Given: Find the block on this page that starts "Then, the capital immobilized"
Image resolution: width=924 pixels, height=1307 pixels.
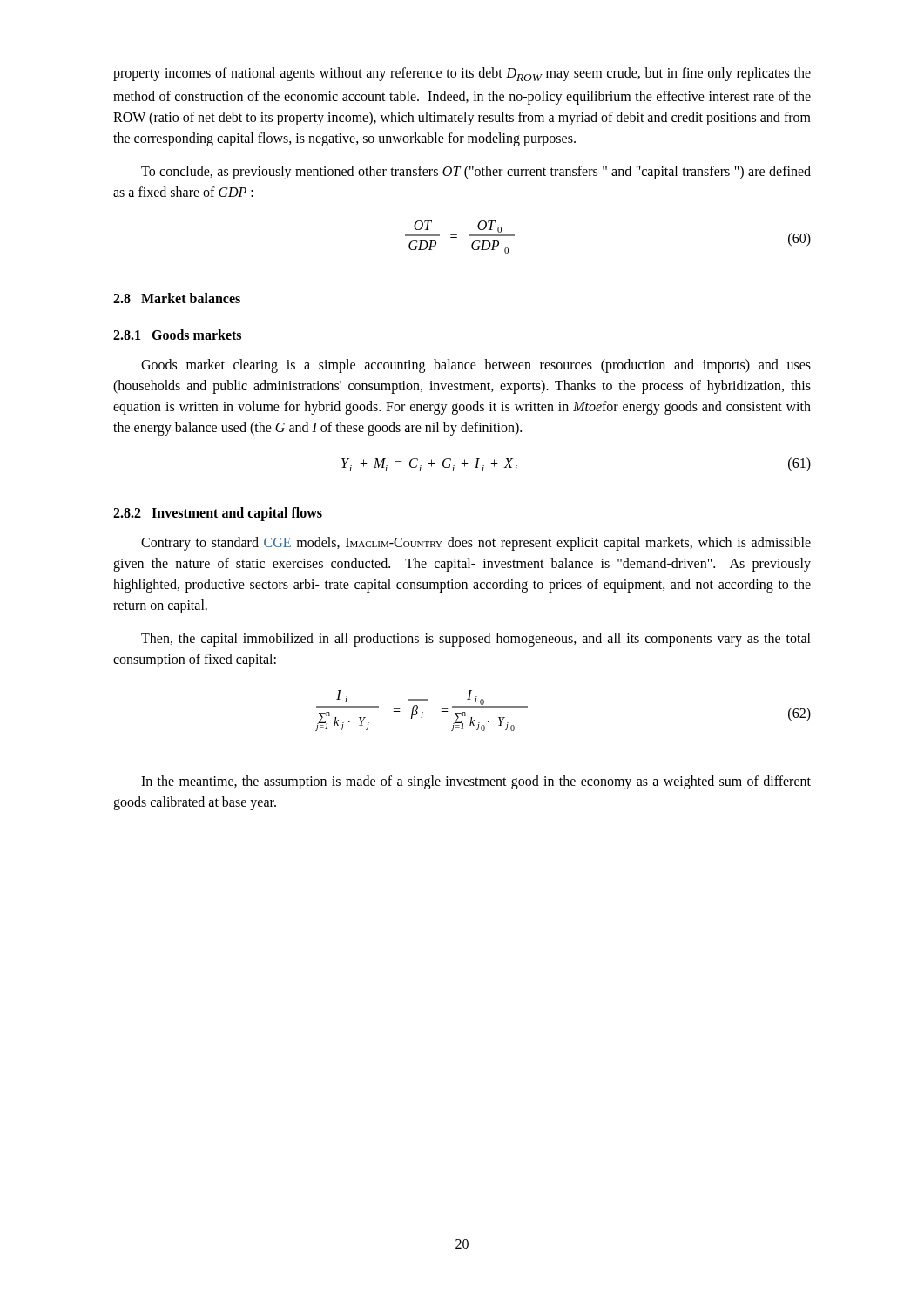Looking at the screenshot, I should point(462,649).
